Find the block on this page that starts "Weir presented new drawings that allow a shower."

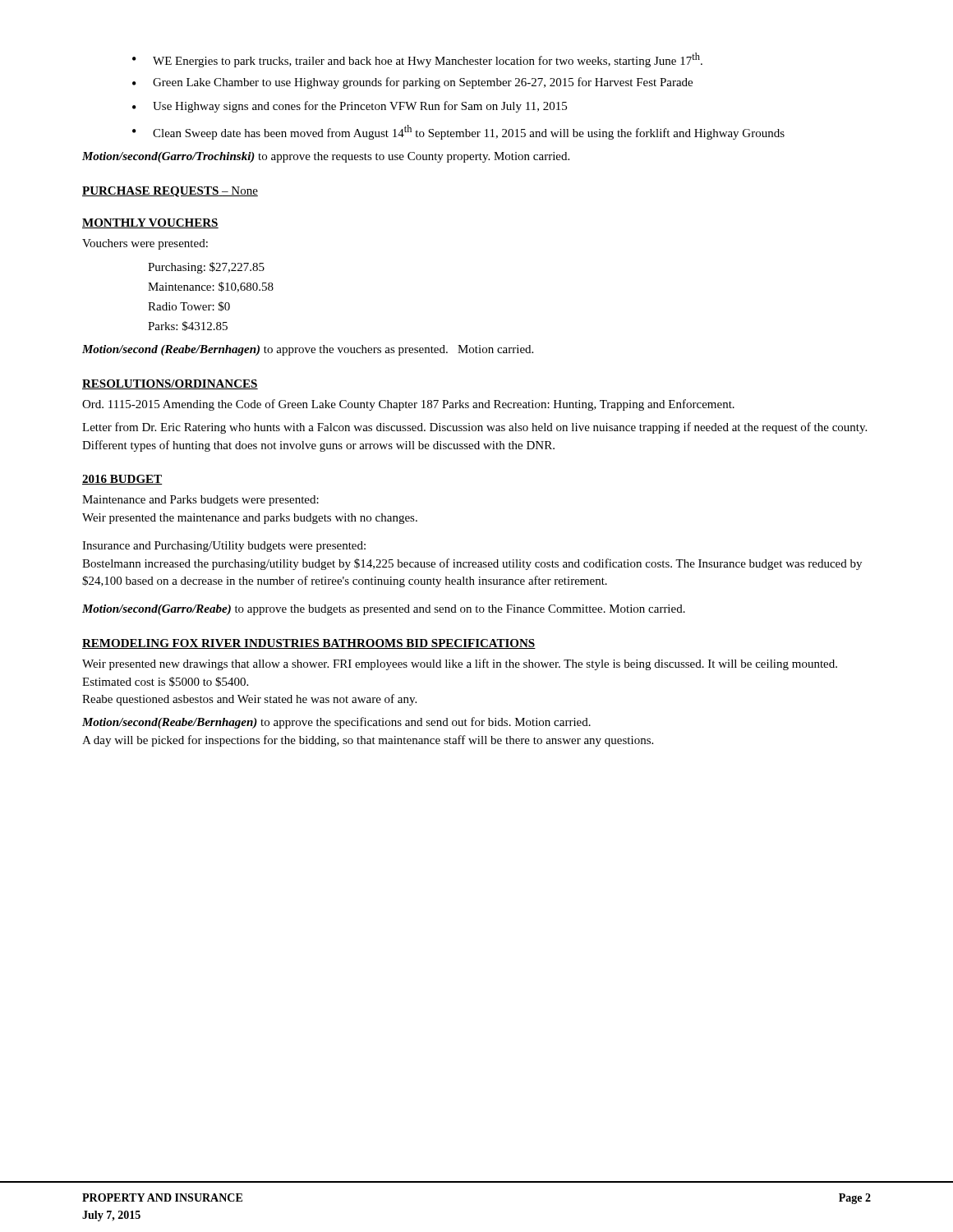(x=460, y=664)
